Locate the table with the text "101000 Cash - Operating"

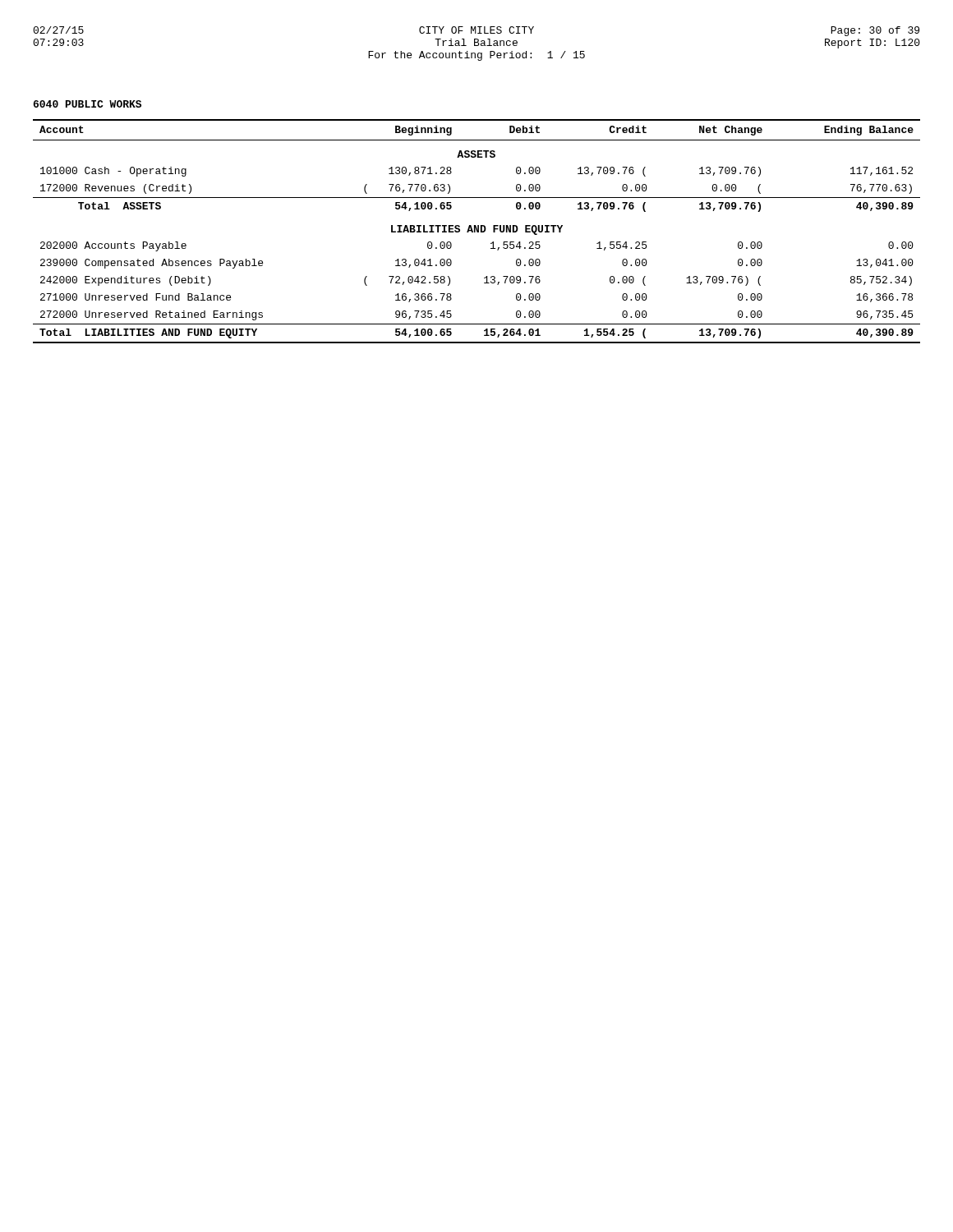[476, 231]
